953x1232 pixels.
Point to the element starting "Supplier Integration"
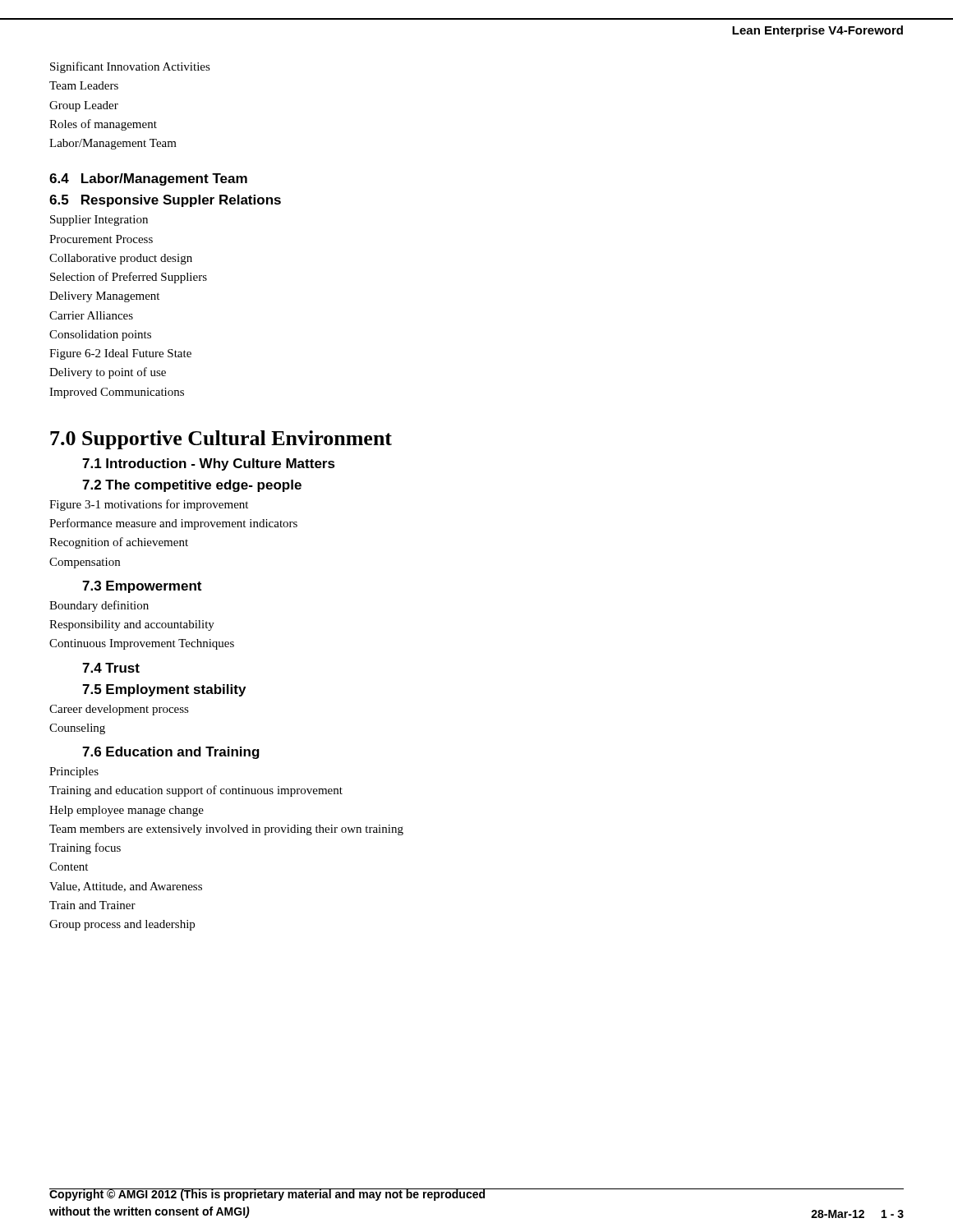click(x=99, y=219)
